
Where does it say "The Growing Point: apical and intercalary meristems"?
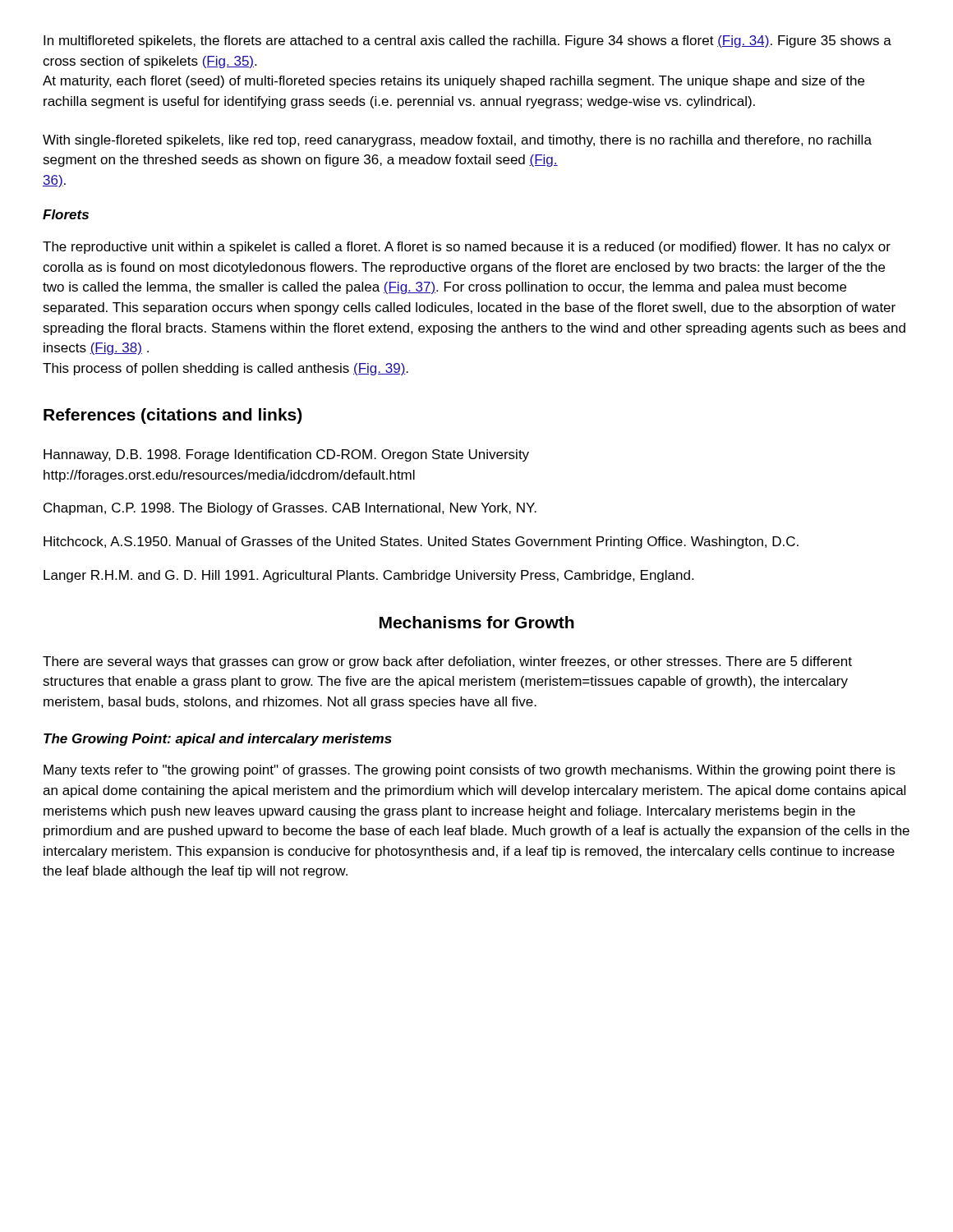(x=218, y=740)
